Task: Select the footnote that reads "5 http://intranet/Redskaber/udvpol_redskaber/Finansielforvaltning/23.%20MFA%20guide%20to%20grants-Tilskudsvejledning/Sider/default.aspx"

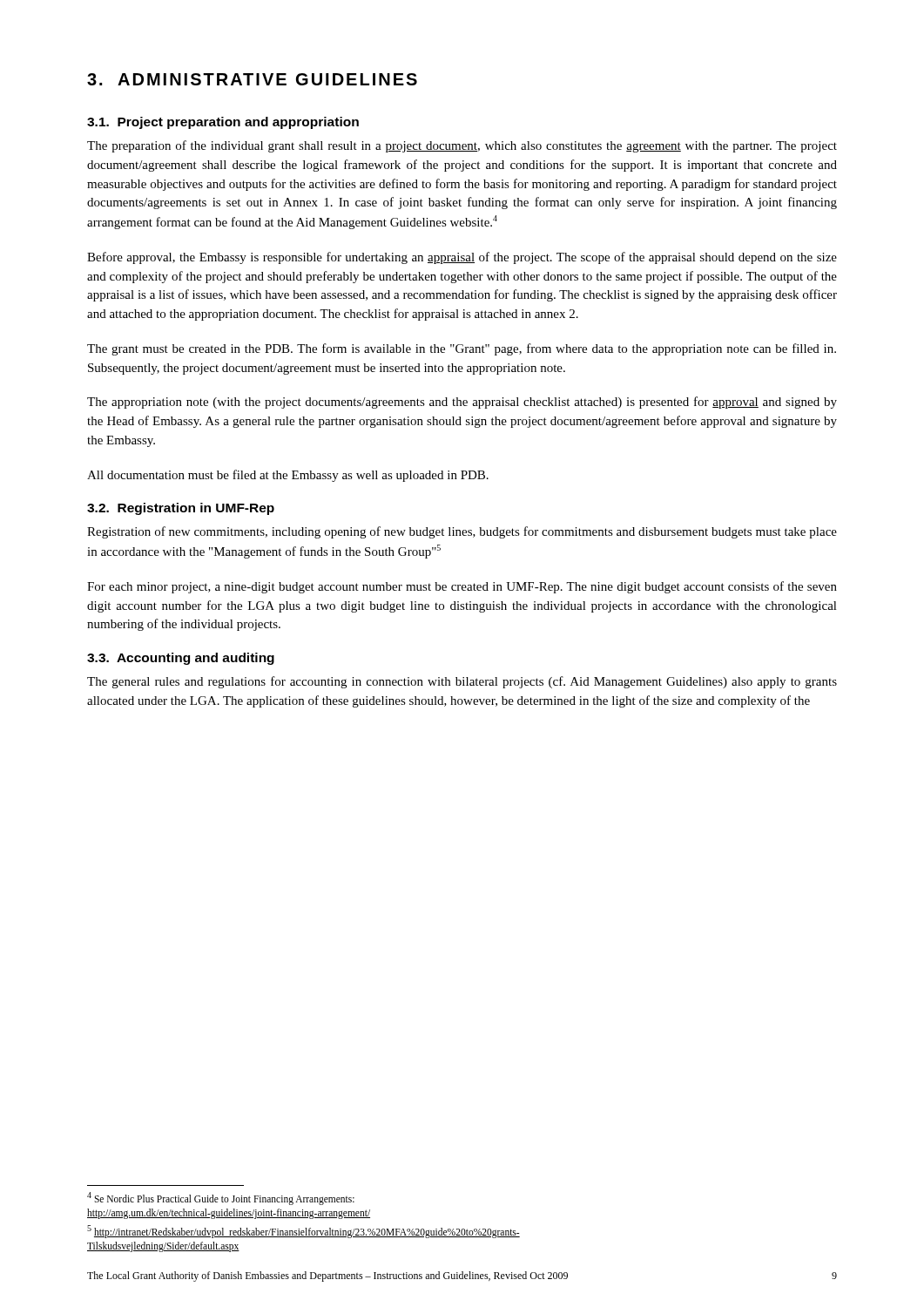Action: (303, 1237)
